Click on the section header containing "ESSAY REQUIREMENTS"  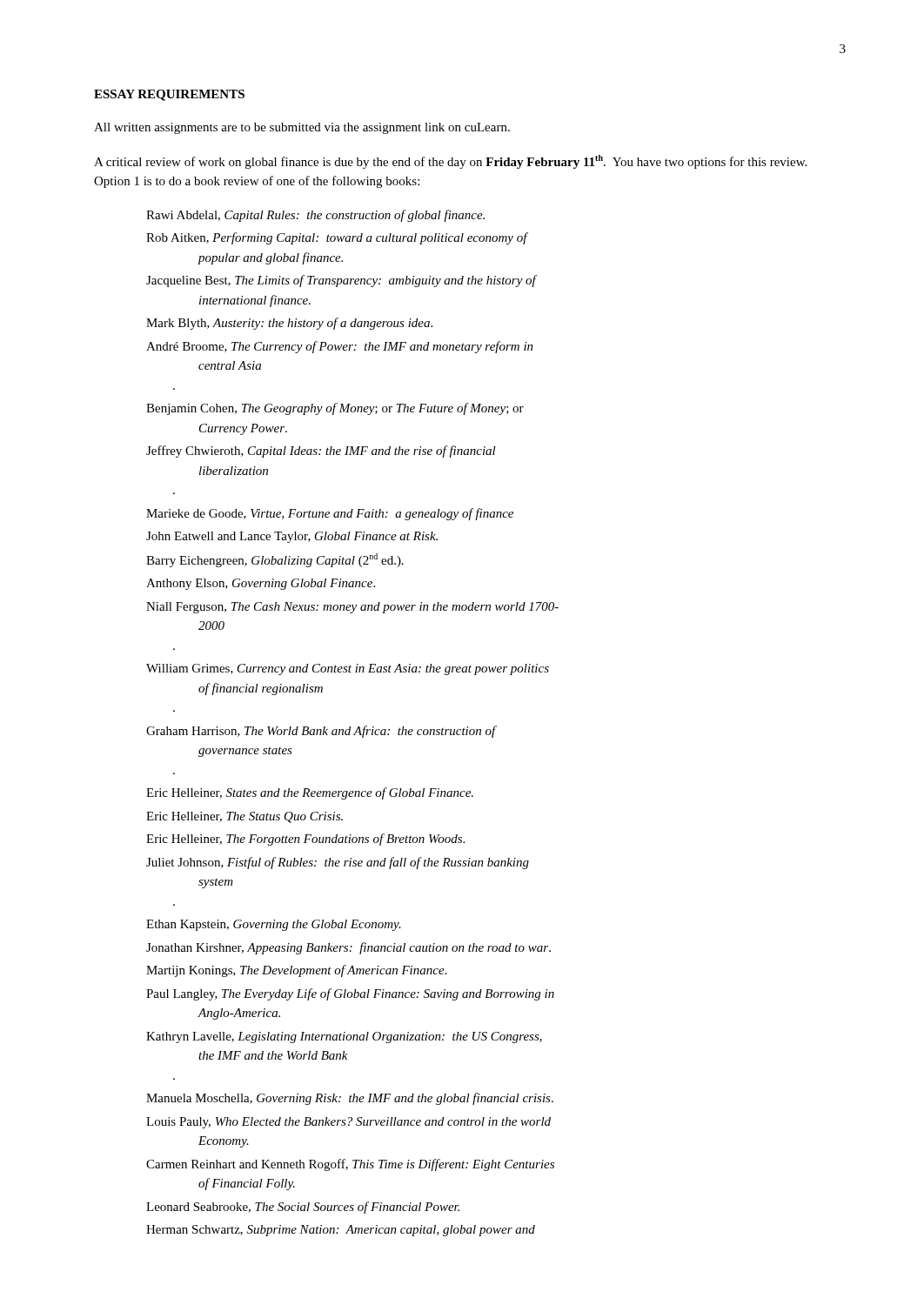pyautogui.click(x=169, y=94)
